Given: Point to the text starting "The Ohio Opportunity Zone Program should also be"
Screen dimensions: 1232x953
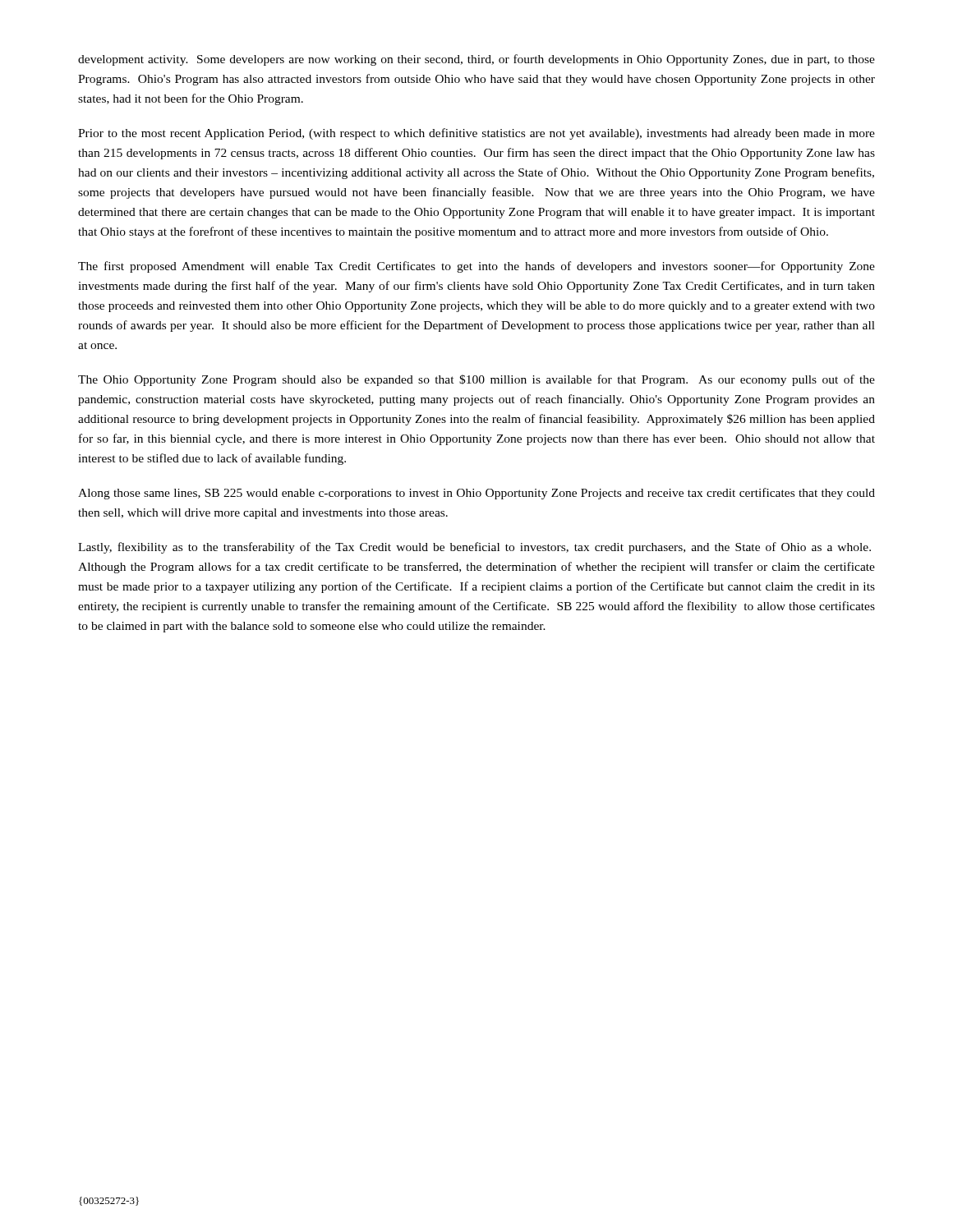Looking at the screenshot, I should tap(476, 419).
